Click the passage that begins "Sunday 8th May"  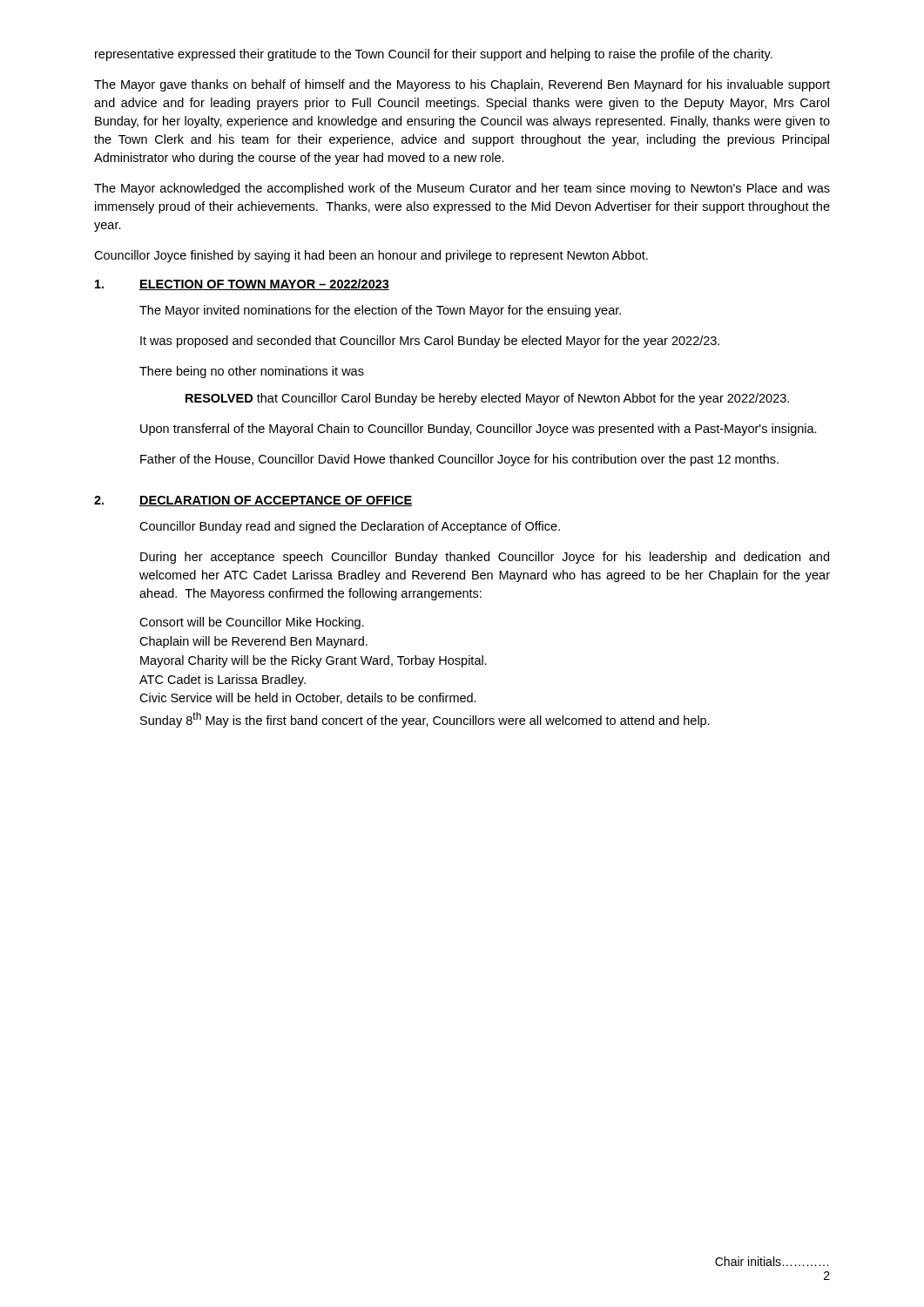pyautogui.click(x=425, y=719)
